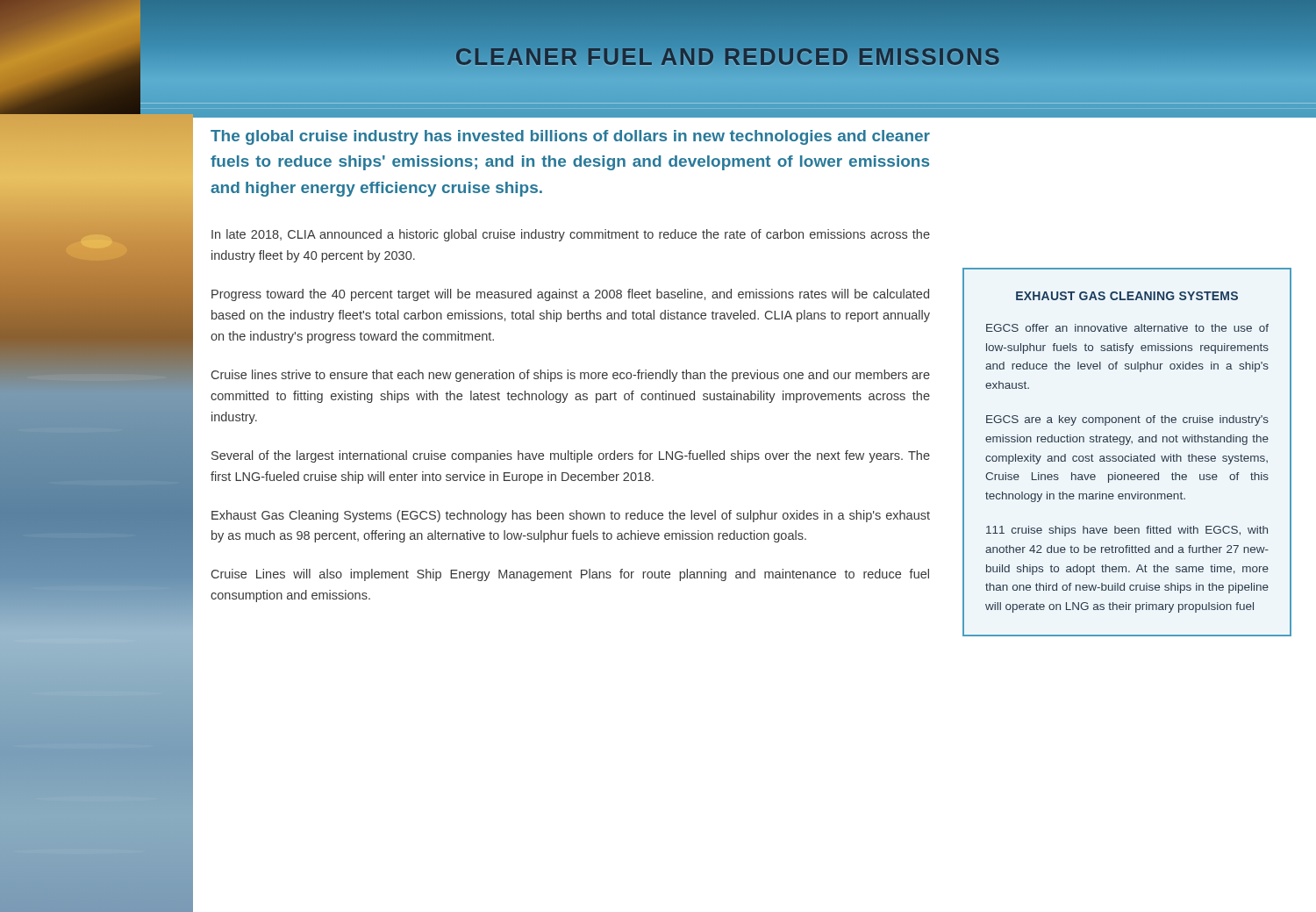Screen dimensions: 912x1316
Task: Click on the text block that says "Cruise lines strive to ensure that"
Action: click(570, 396)
